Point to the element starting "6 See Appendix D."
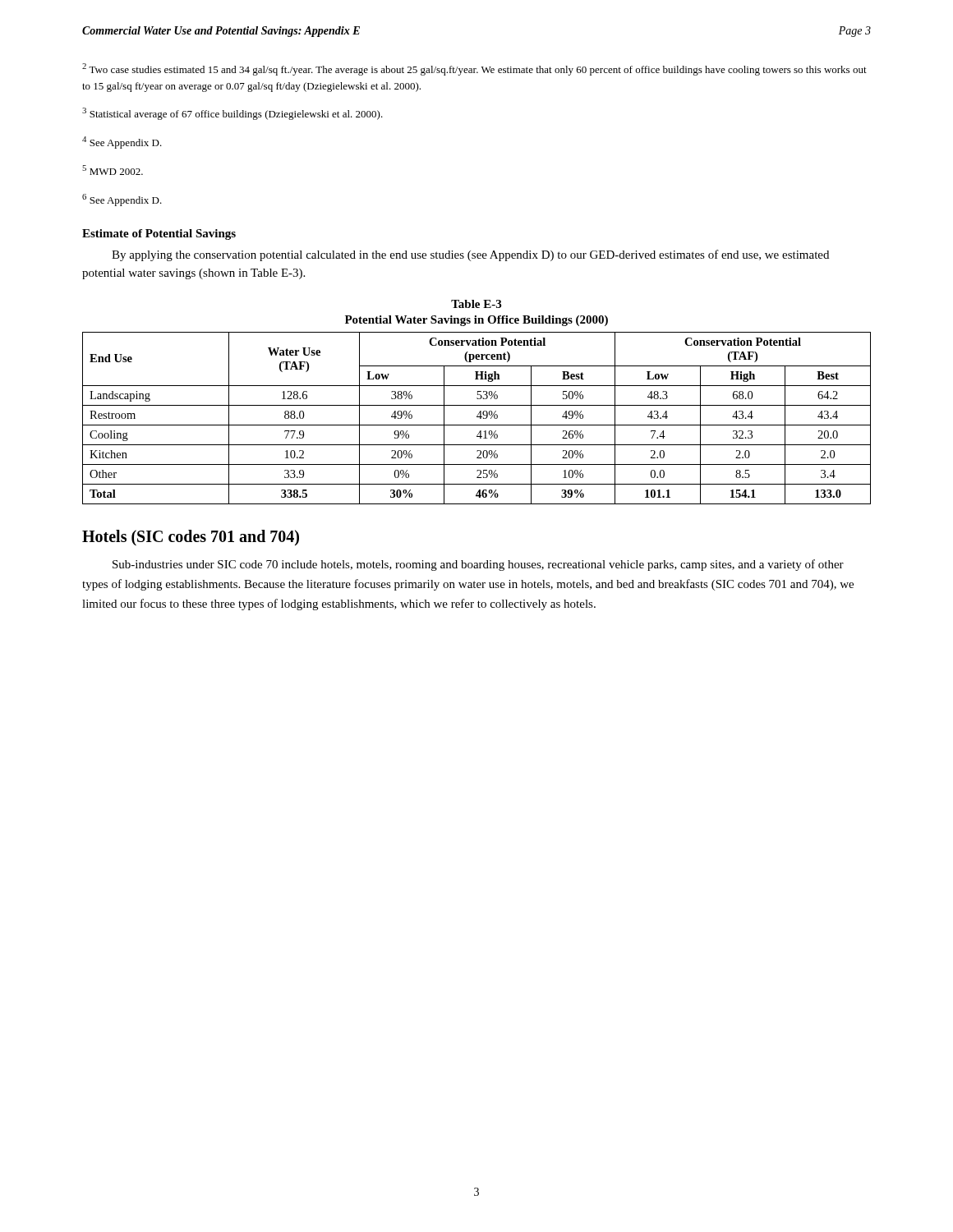The width and height of the screenshot is (953, 1232). pos(122,200)
